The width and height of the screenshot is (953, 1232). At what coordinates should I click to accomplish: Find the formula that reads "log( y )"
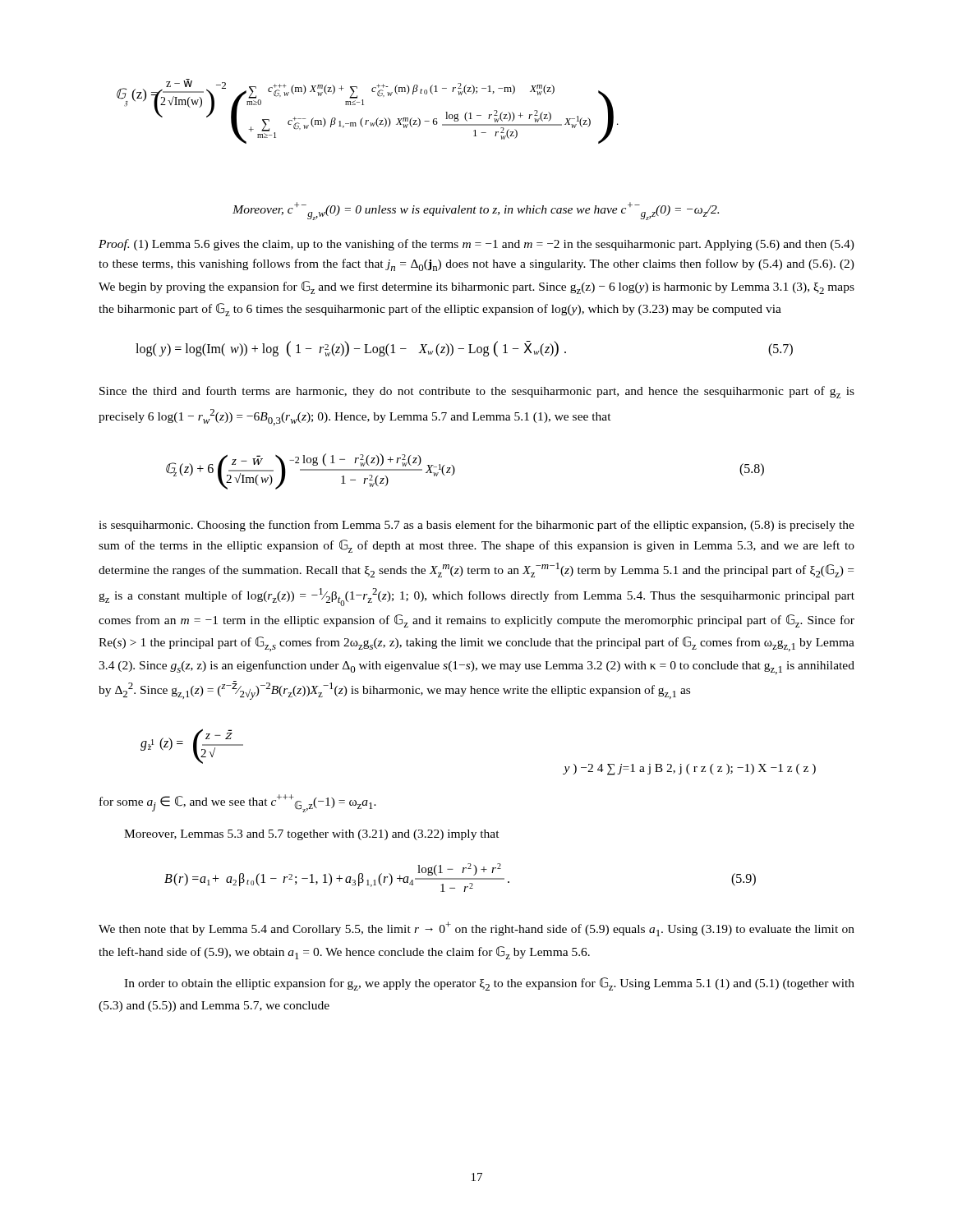(468, 348)
